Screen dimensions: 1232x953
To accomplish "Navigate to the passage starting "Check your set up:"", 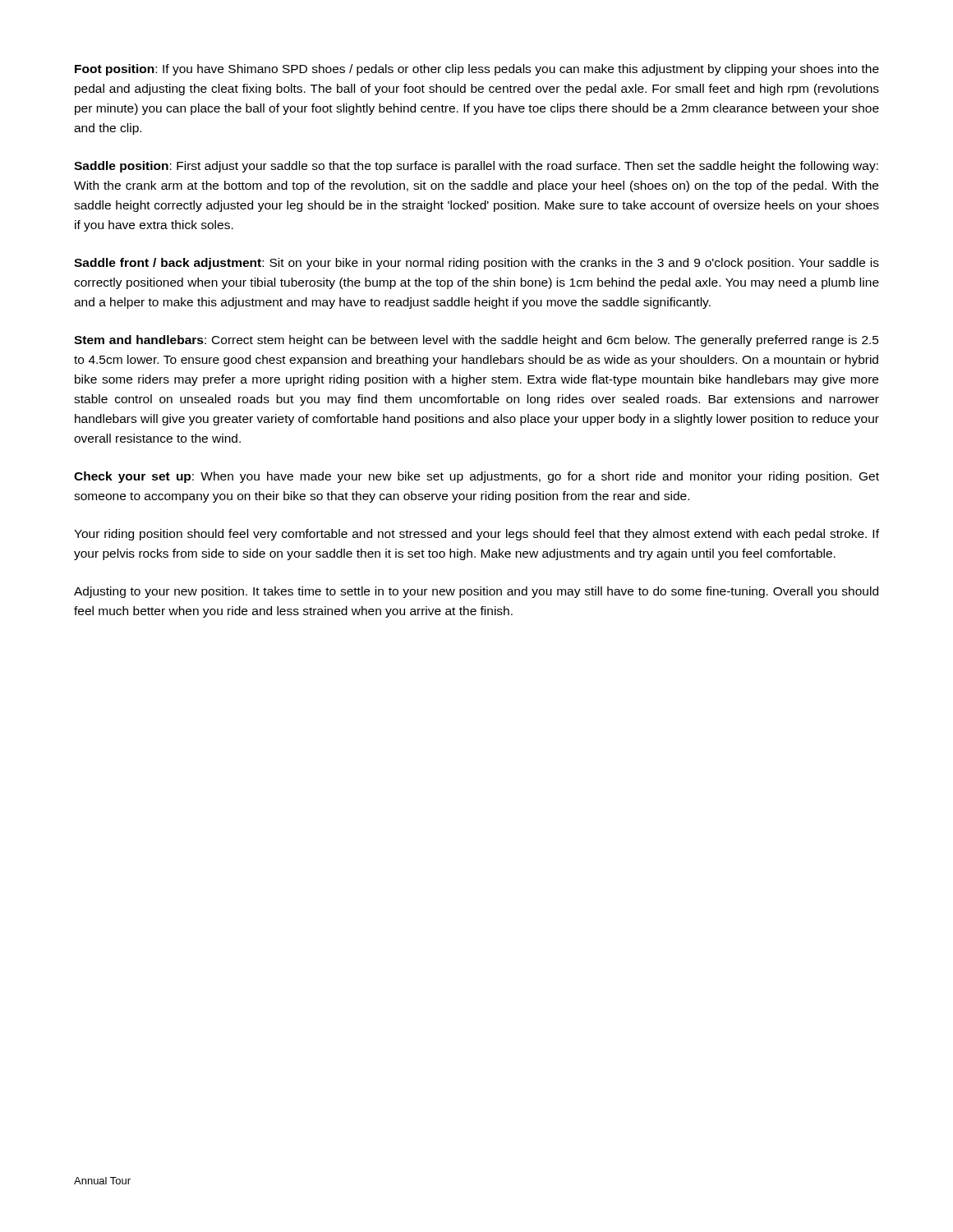I will click(x=476, y=486).
